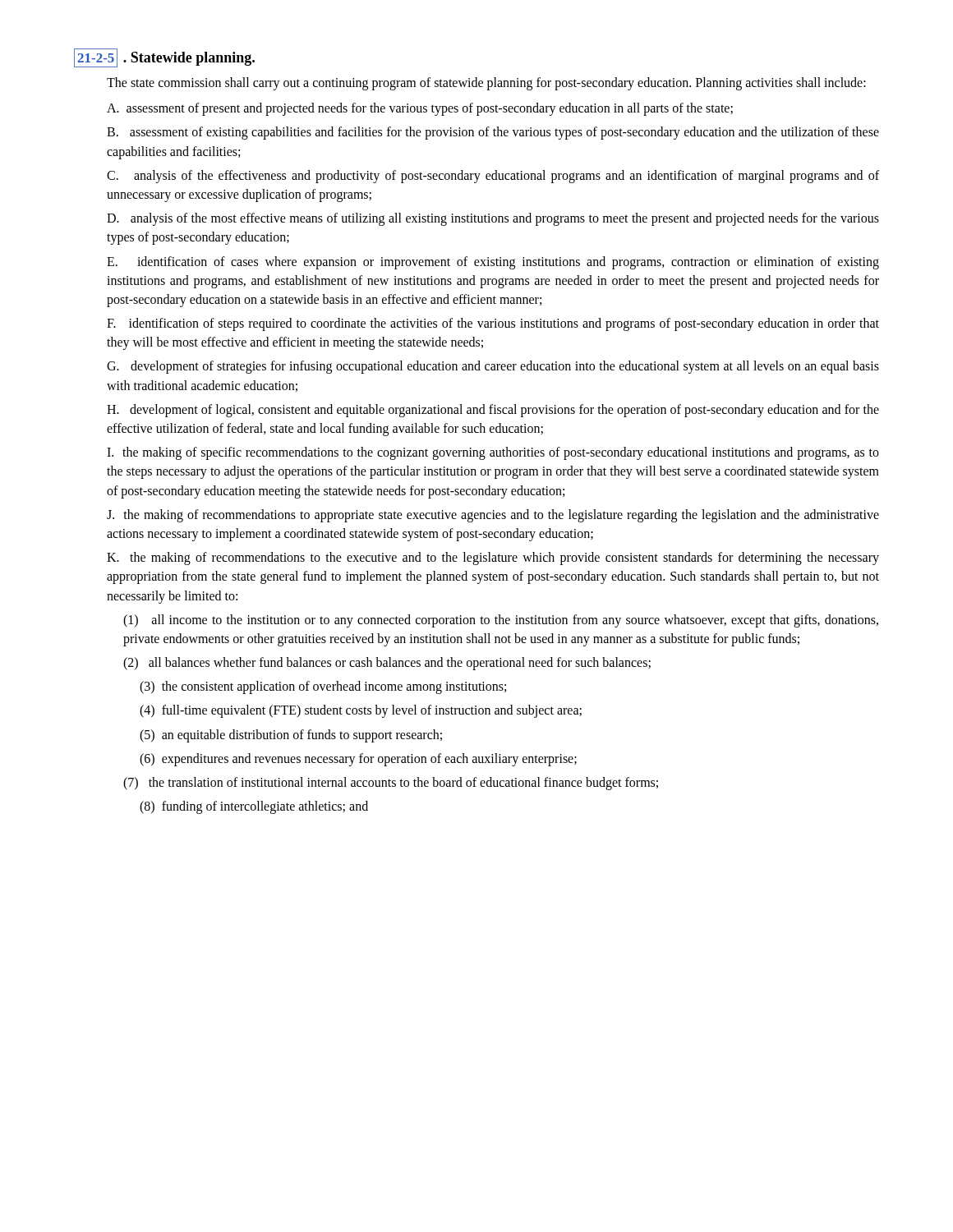Point to the block beginning "E. identification of cases where expansion"
The width and height of the screenshot is (953, 1232).
493,280
